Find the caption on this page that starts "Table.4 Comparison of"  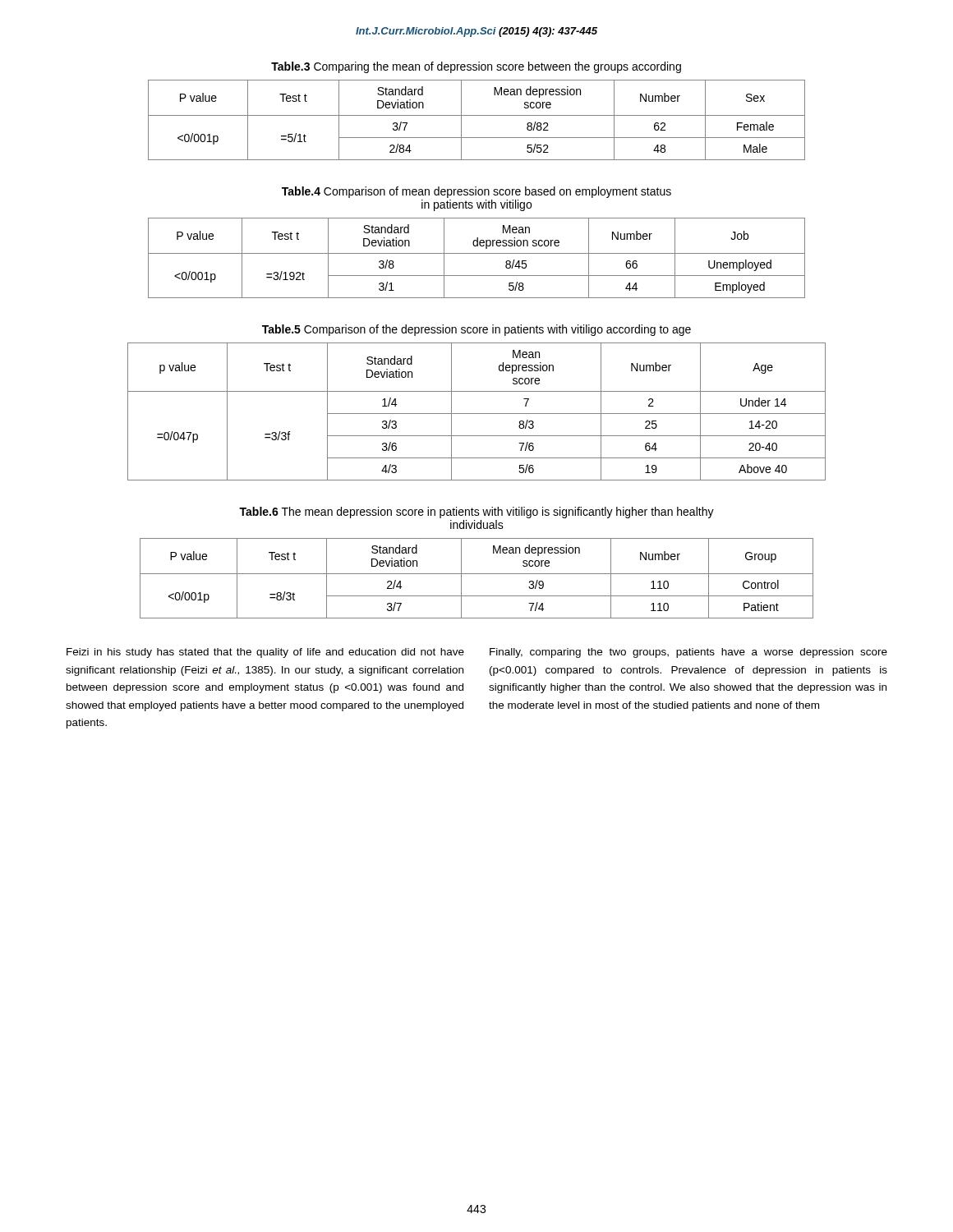(476, 198)
